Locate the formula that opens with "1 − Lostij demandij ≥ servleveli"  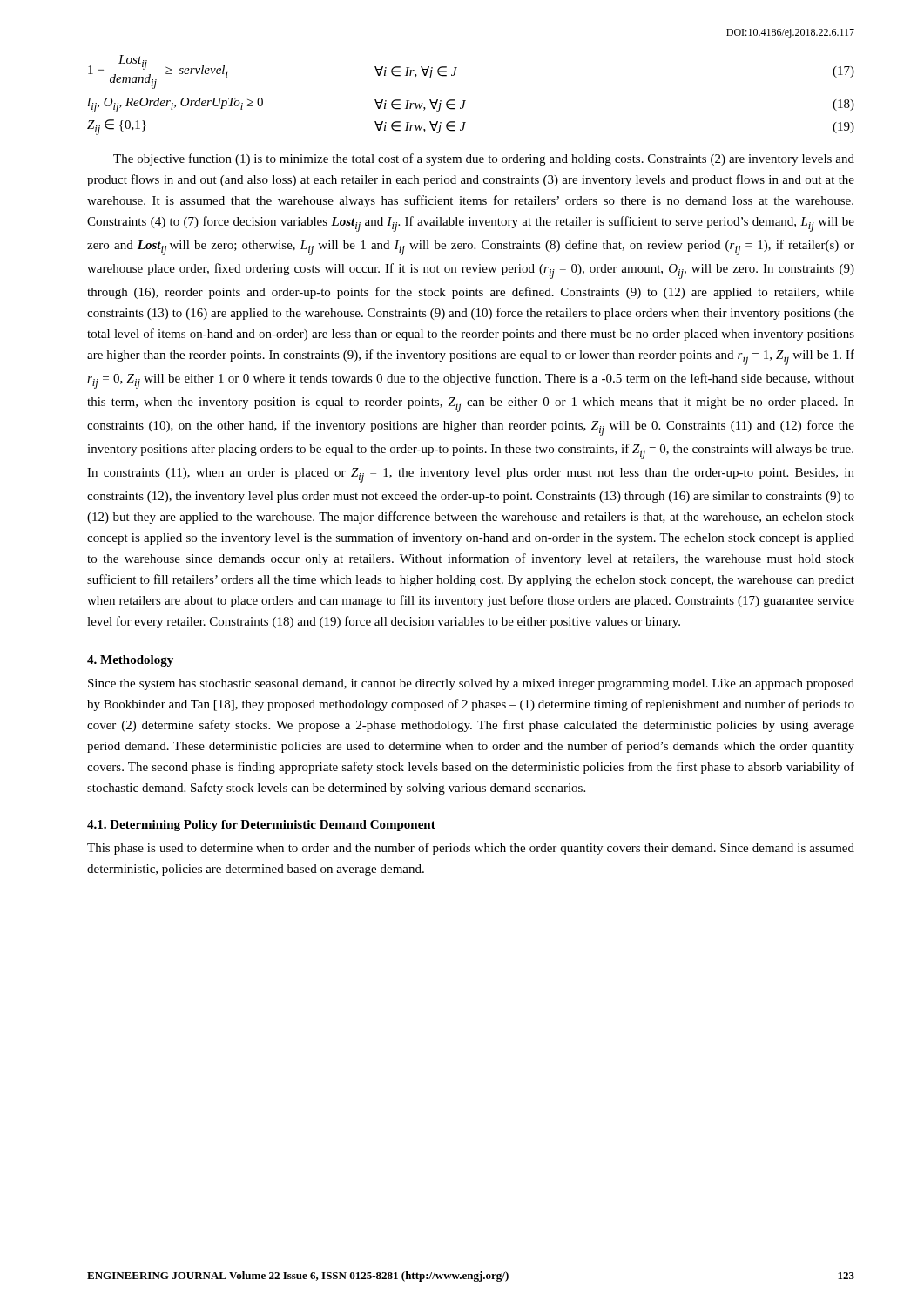[471, 71]
